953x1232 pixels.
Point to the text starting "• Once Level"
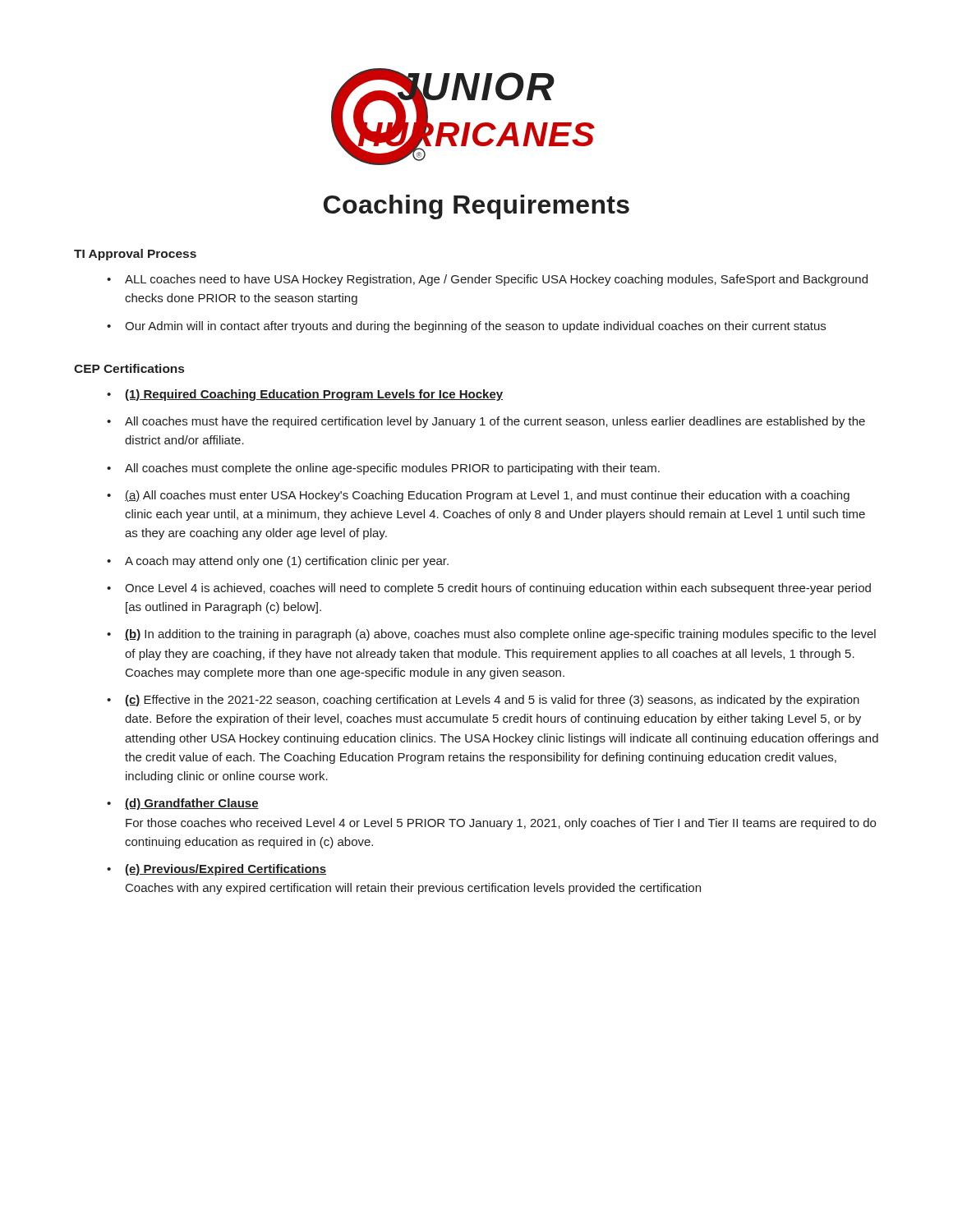click(493, 597)
